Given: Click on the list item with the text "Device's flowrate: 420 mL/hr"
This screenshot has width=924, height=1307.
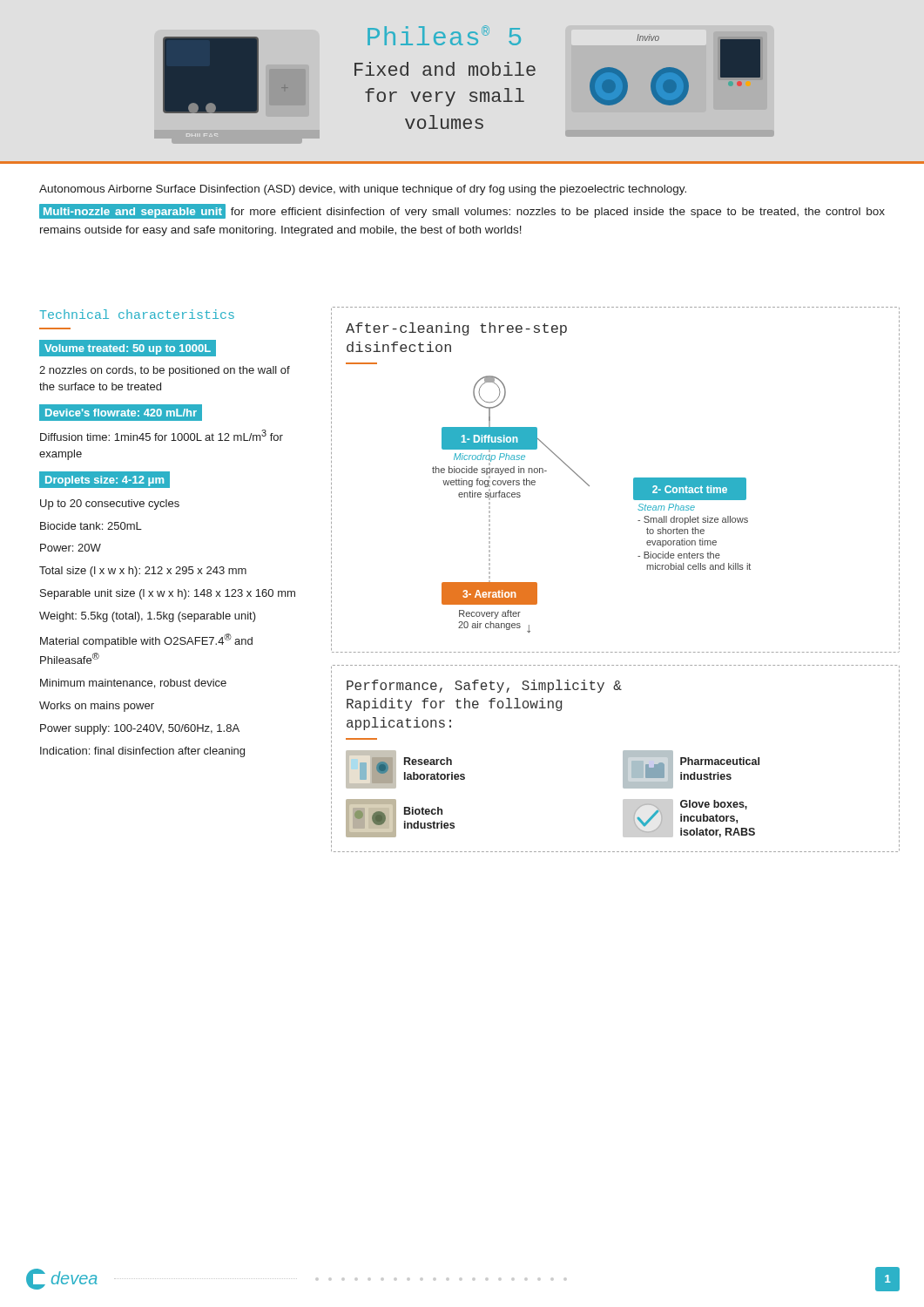Looking at the screenshot, I should 121,412.
